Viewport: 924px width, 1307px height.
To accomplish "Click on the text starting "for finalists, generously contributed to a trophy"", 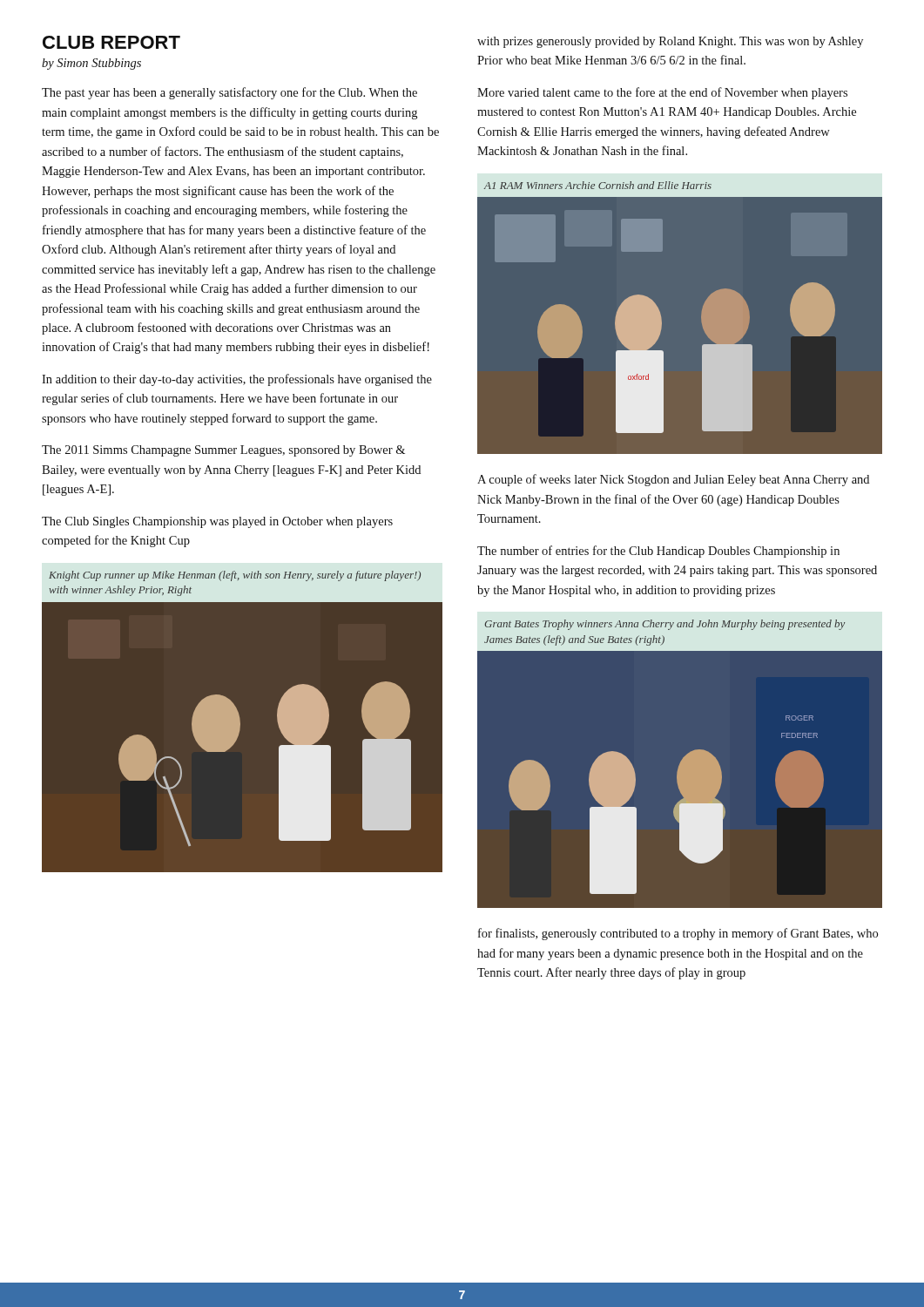I will click(x=678, y=953).
